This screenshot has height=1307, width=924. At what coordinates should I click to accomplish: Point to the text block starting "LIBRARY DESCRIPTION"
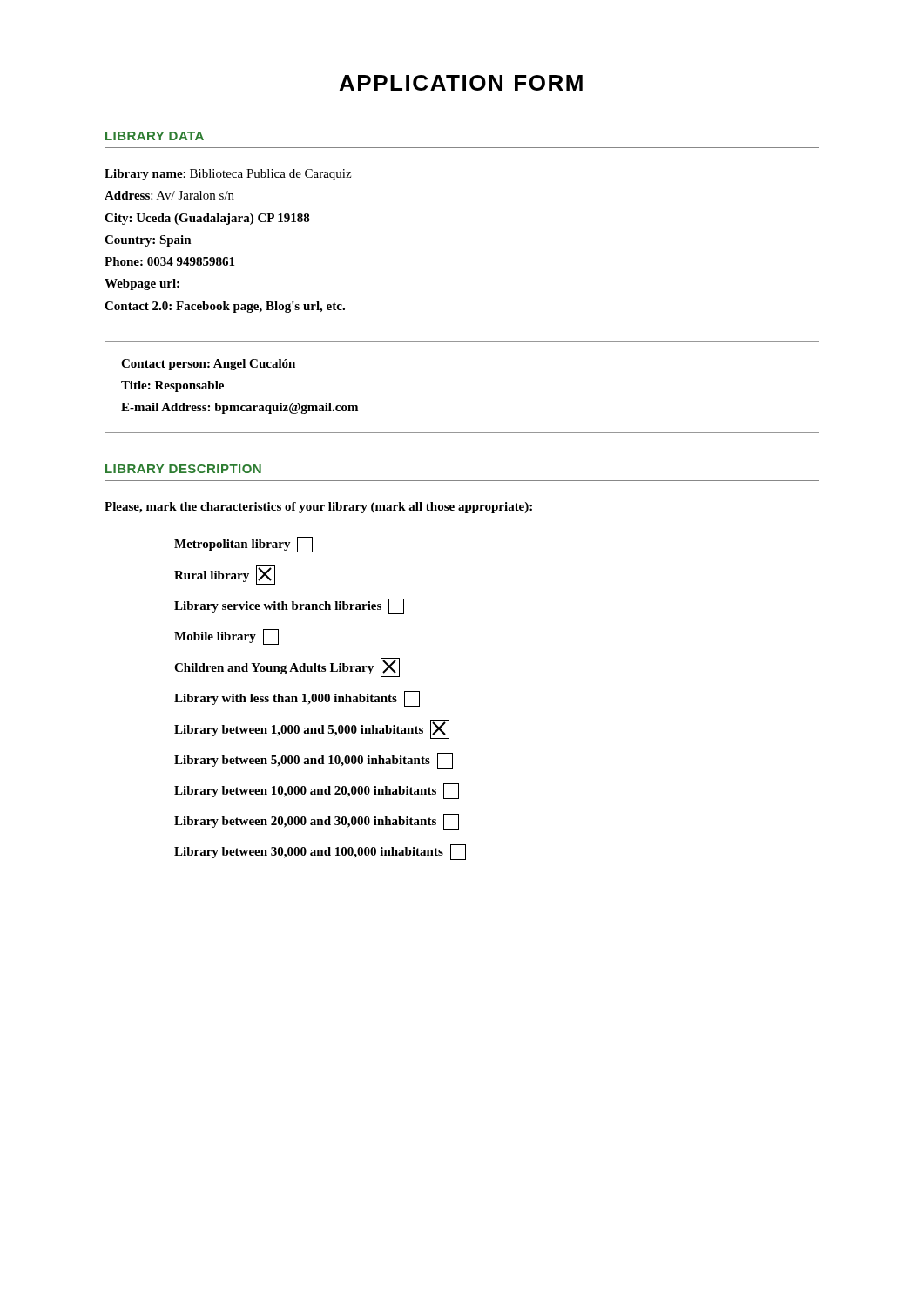[x=183, y=468]
